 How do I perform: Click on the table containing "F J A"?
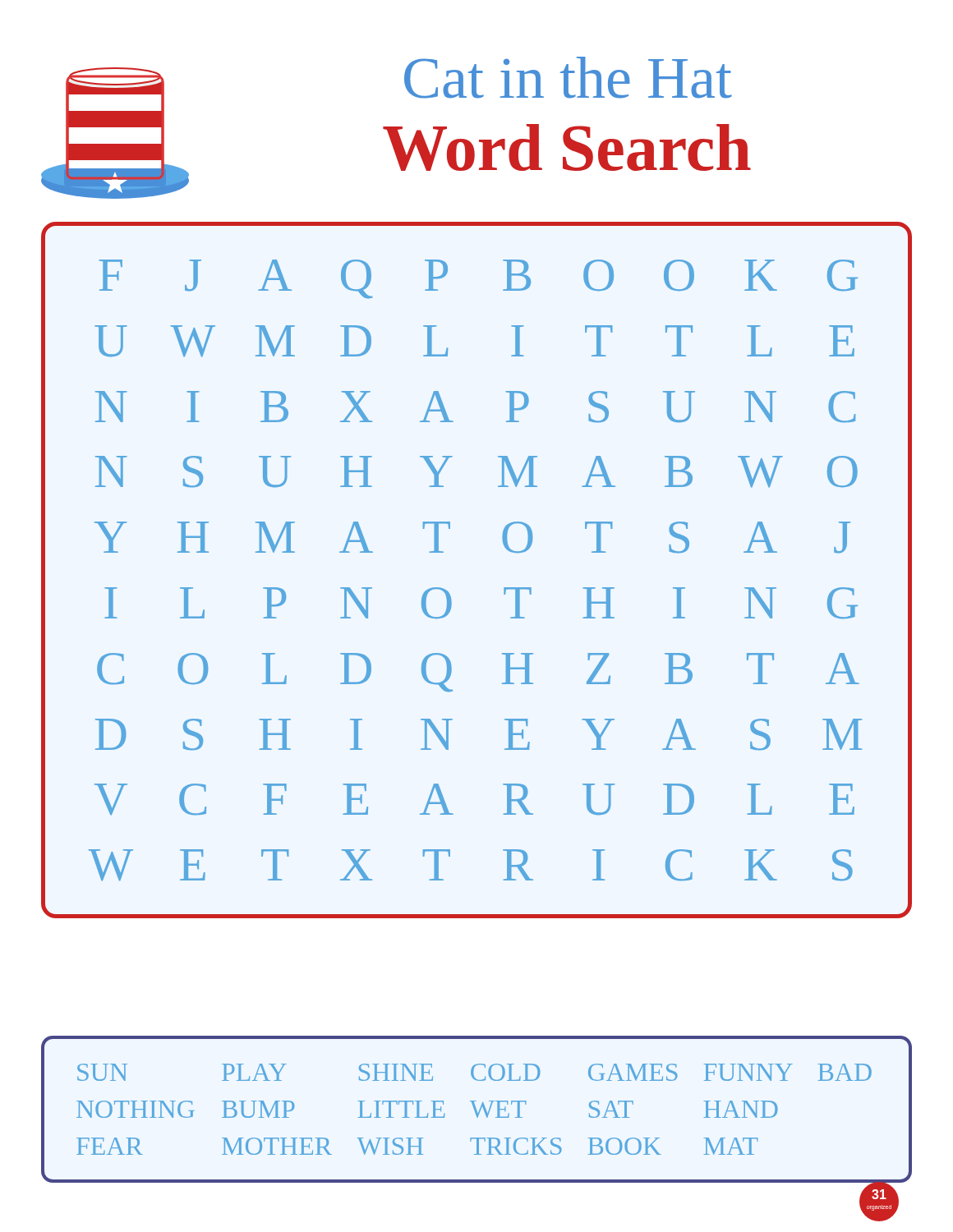[x=476, y=570]
